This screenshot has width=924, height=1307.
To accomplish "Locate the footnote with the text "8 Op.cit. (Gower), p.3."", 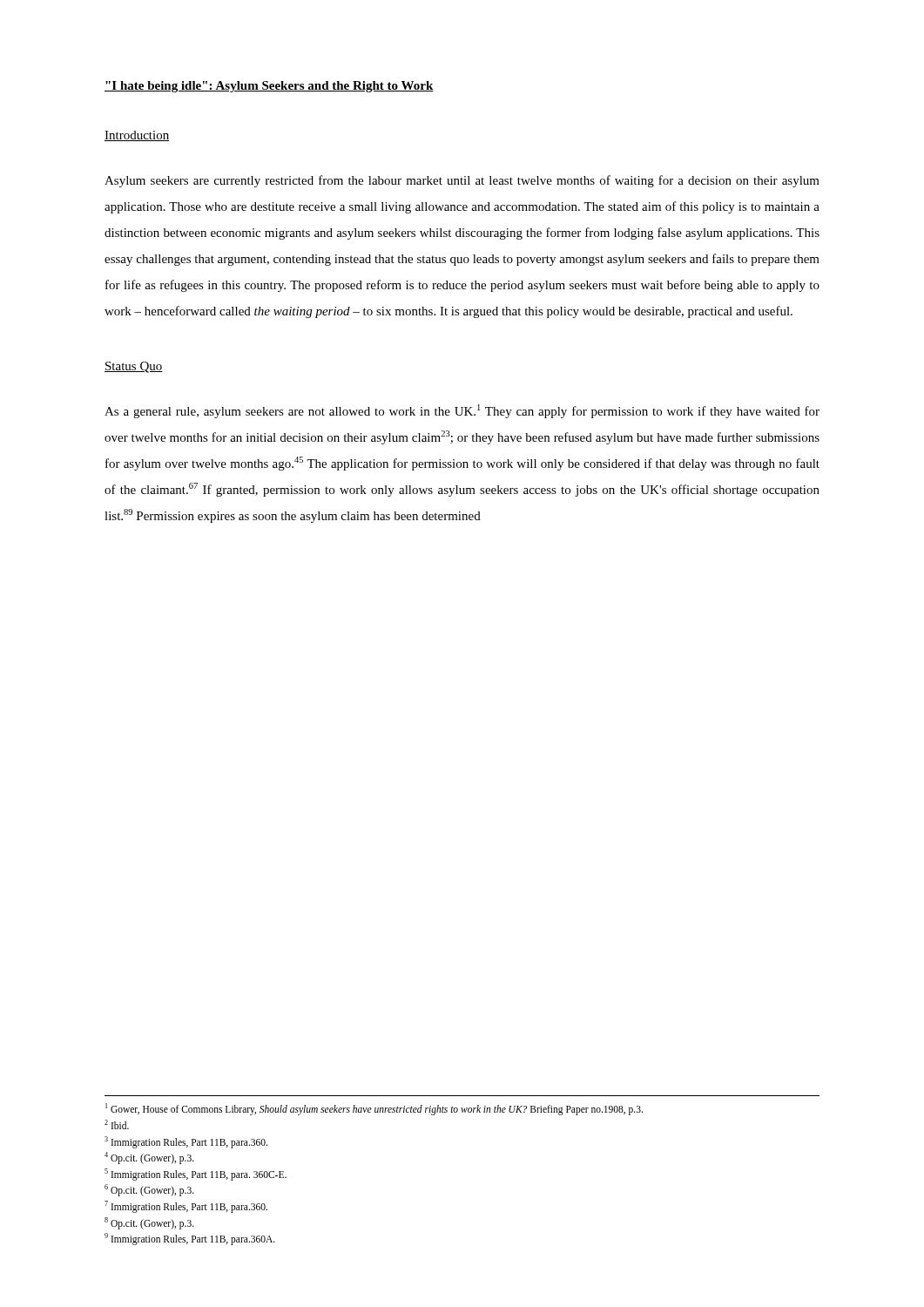I will (x=149, y=1222).
